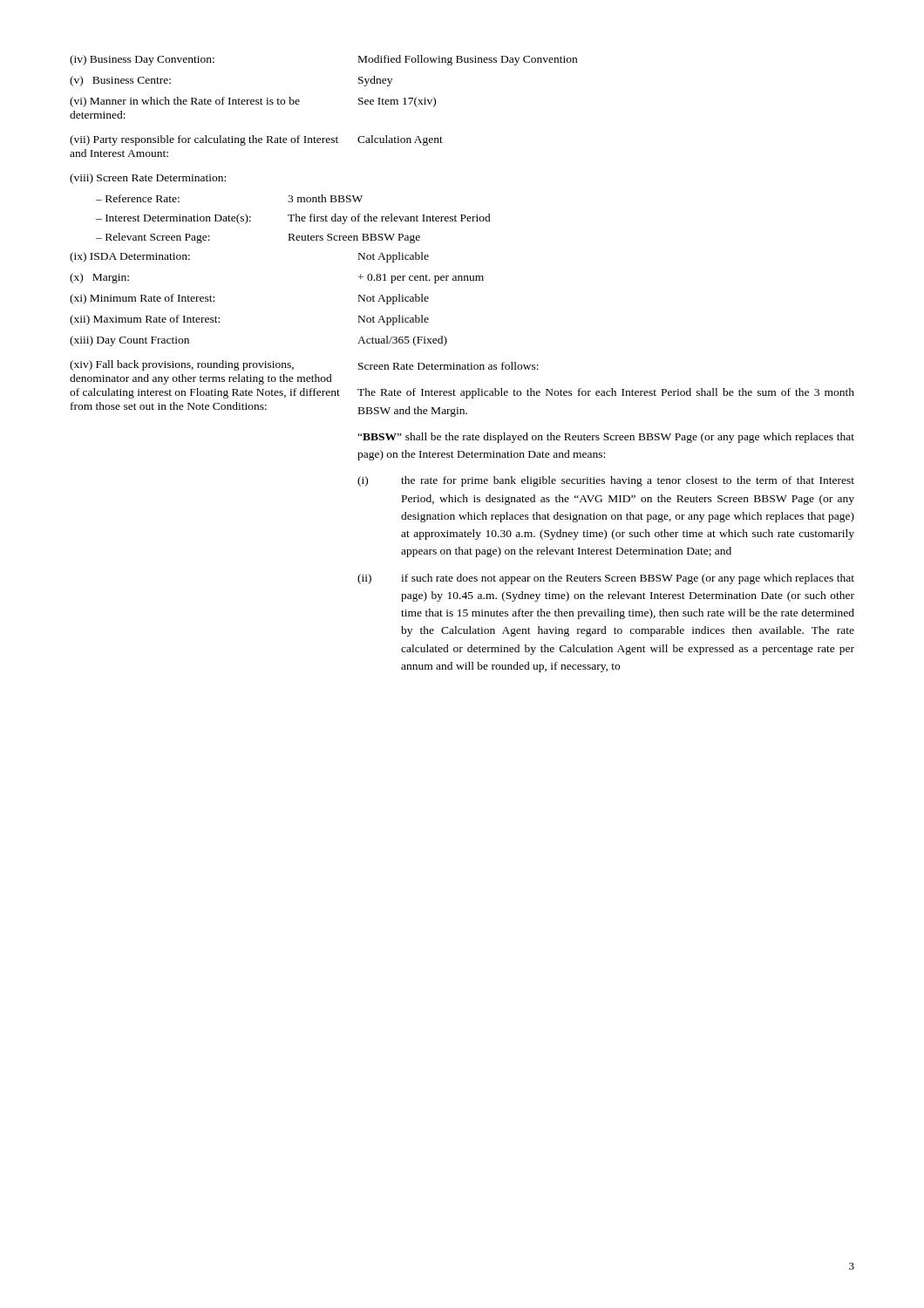Screen dimensions: 1308x924
Task: Navigate to the region starting "(x) Margin: + 0.81"
Action: click(x=462, y=277)
